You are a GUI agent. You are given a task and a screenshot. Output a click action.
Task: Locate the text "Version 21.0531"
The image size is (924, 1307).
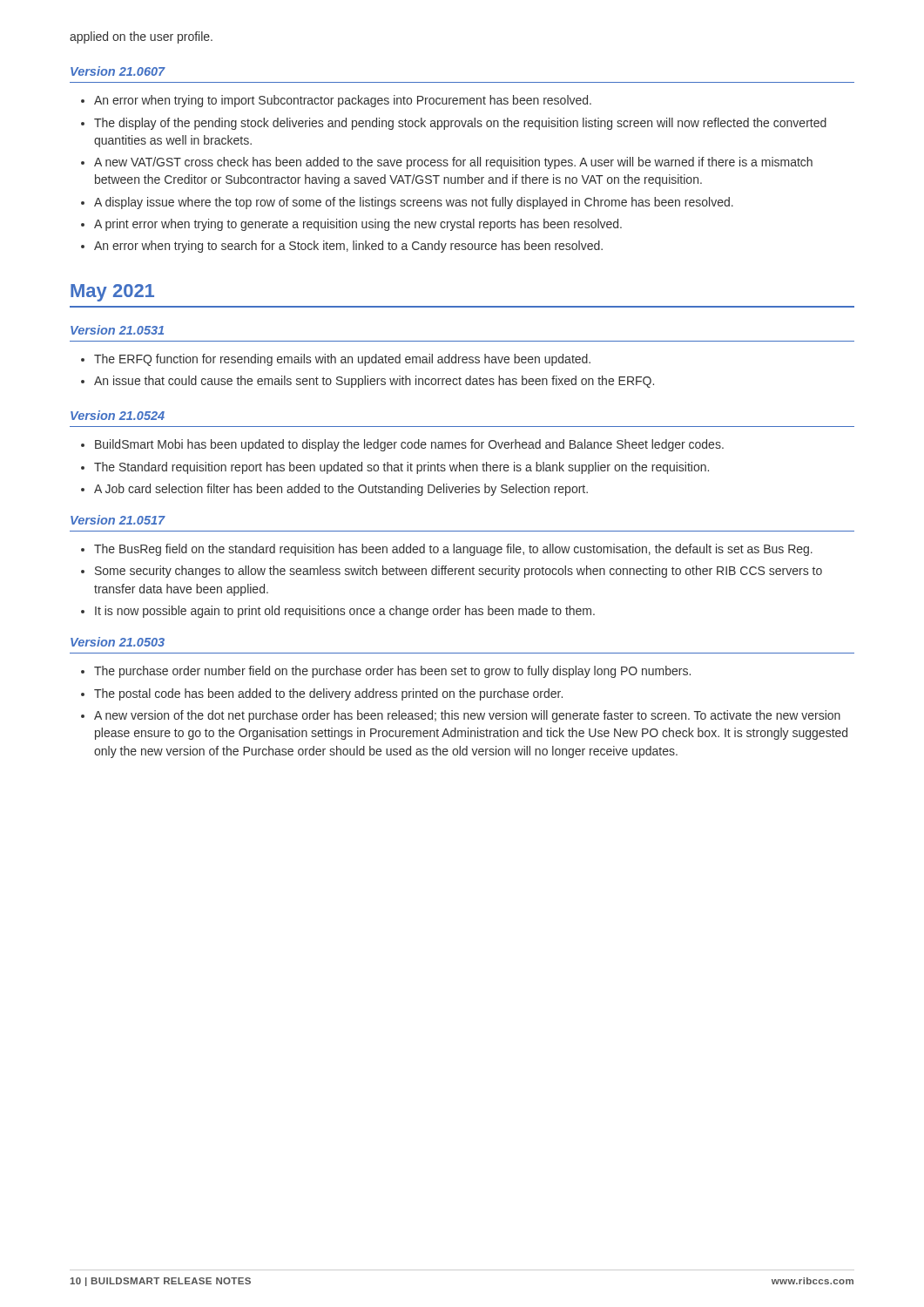(x=462, y=332)
